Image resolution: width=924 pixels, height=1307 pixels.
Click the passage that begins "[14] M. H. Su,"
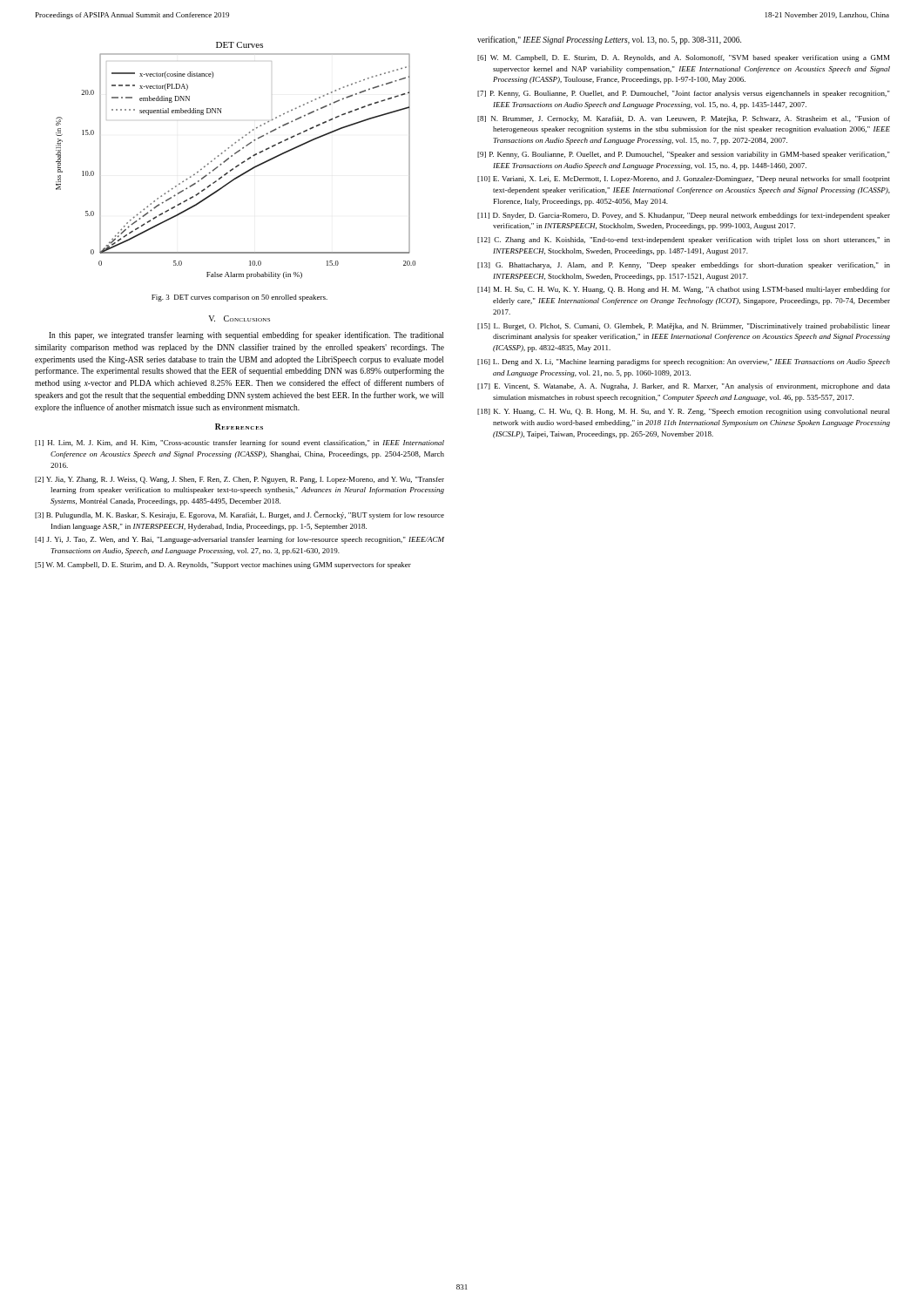tap(684, 301)
